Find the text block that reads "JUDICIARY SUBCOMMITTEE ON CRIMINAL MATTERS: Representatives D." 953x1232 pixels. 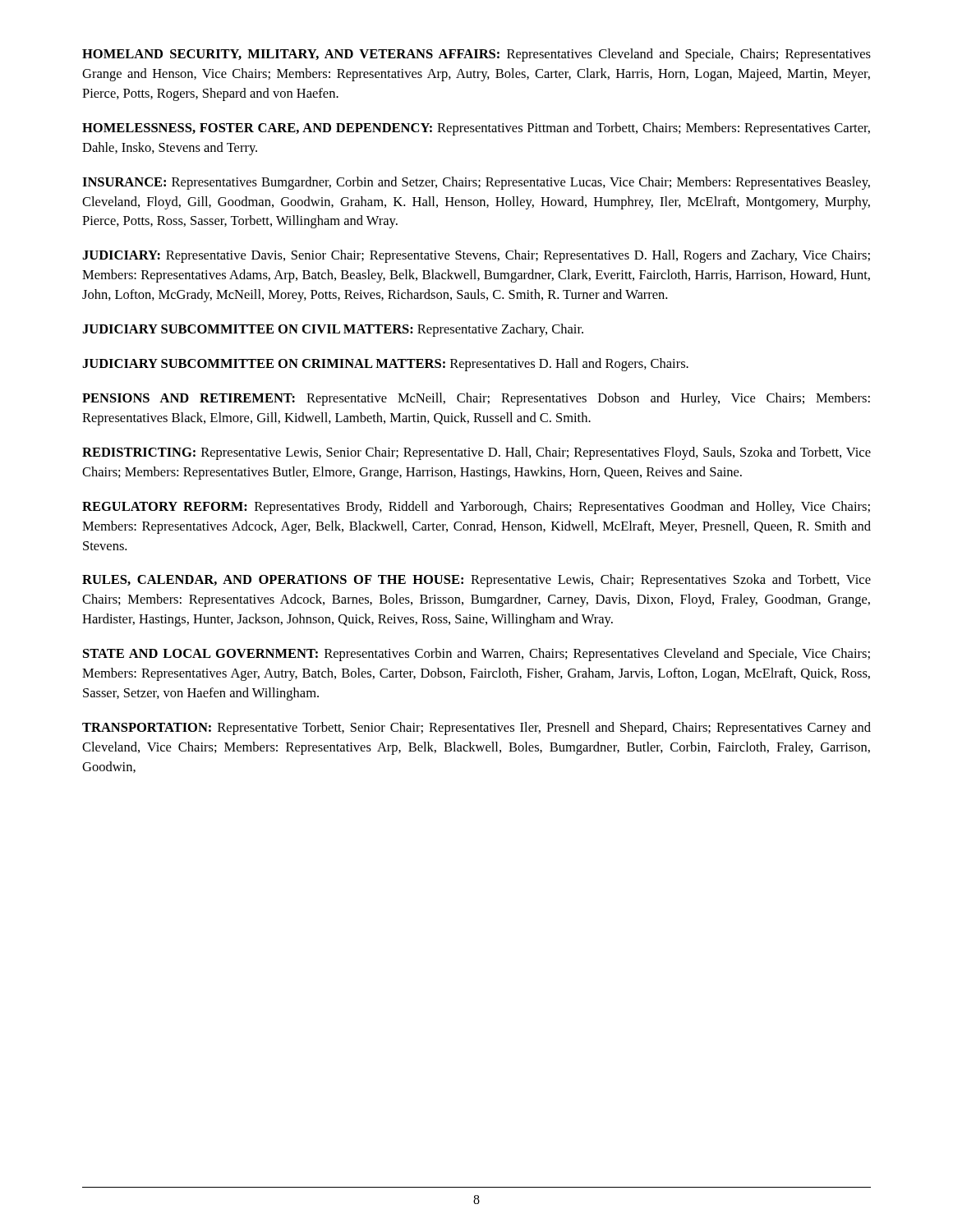[386, 364]
